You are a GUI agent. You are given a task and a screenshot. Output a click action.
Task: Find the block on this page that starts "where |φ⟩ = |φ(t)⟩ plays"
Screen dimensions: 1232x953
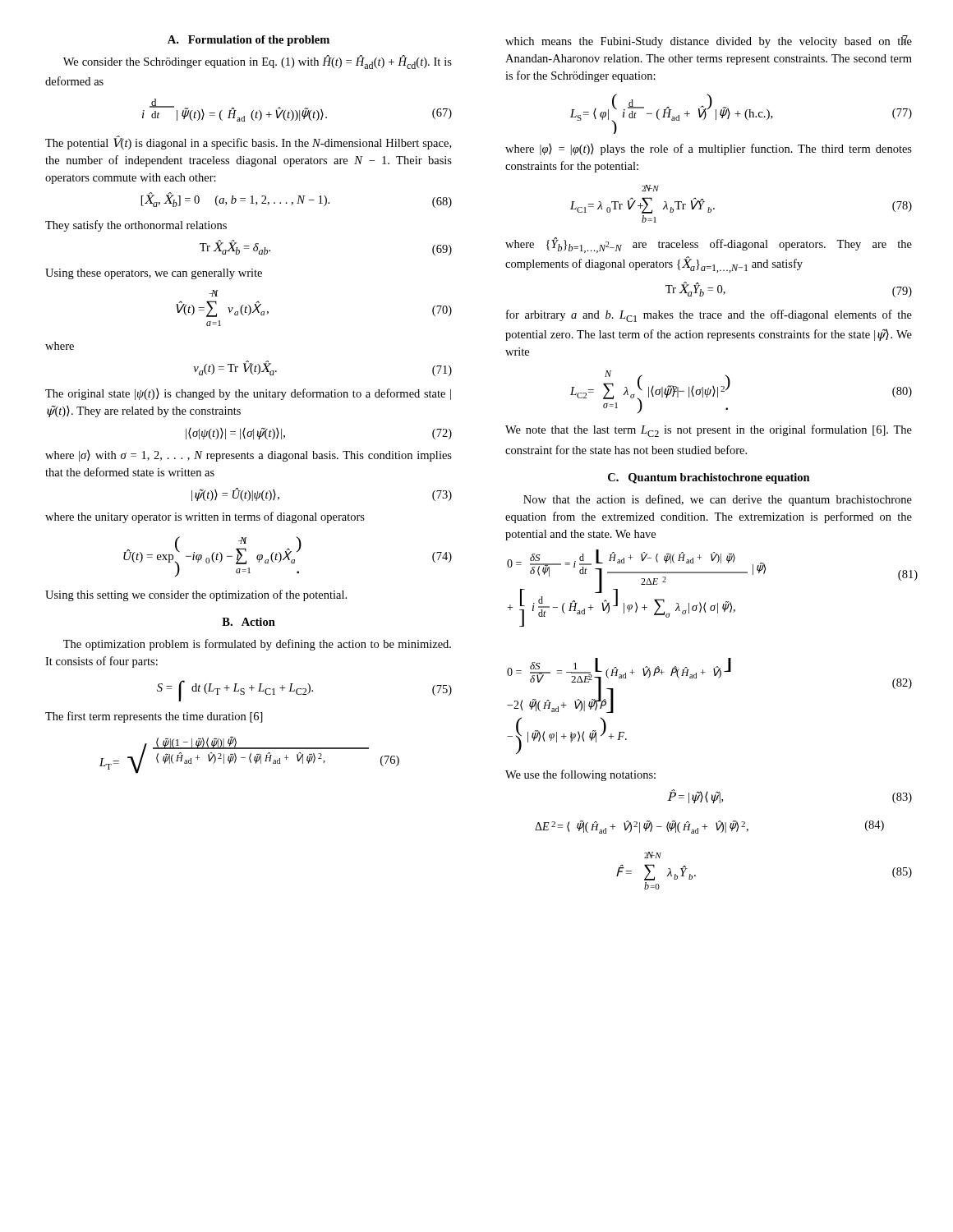click(709, 157)
